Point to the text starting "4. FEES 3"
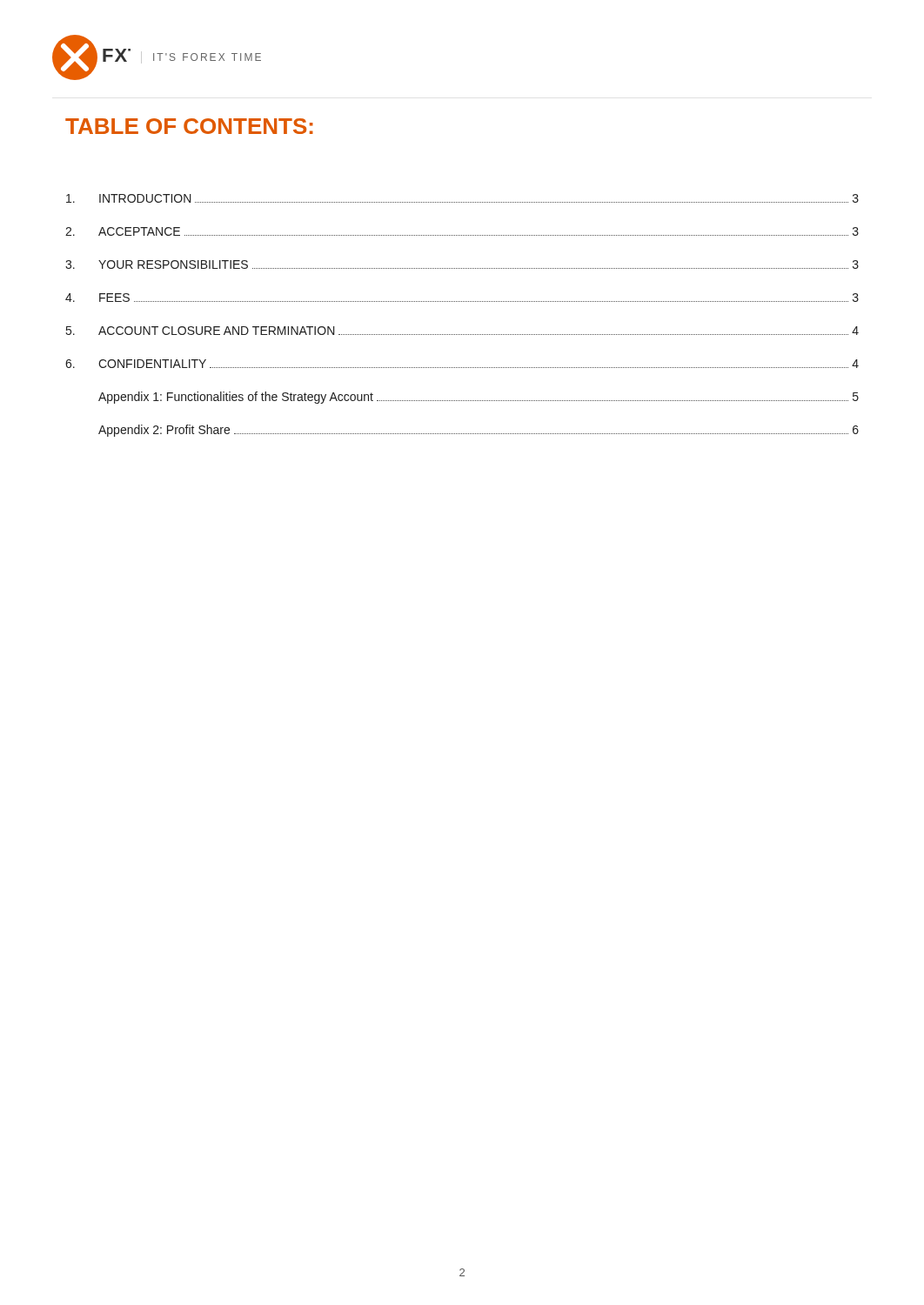The height and width of the screenshot is (1305, 924). [462, 298]
